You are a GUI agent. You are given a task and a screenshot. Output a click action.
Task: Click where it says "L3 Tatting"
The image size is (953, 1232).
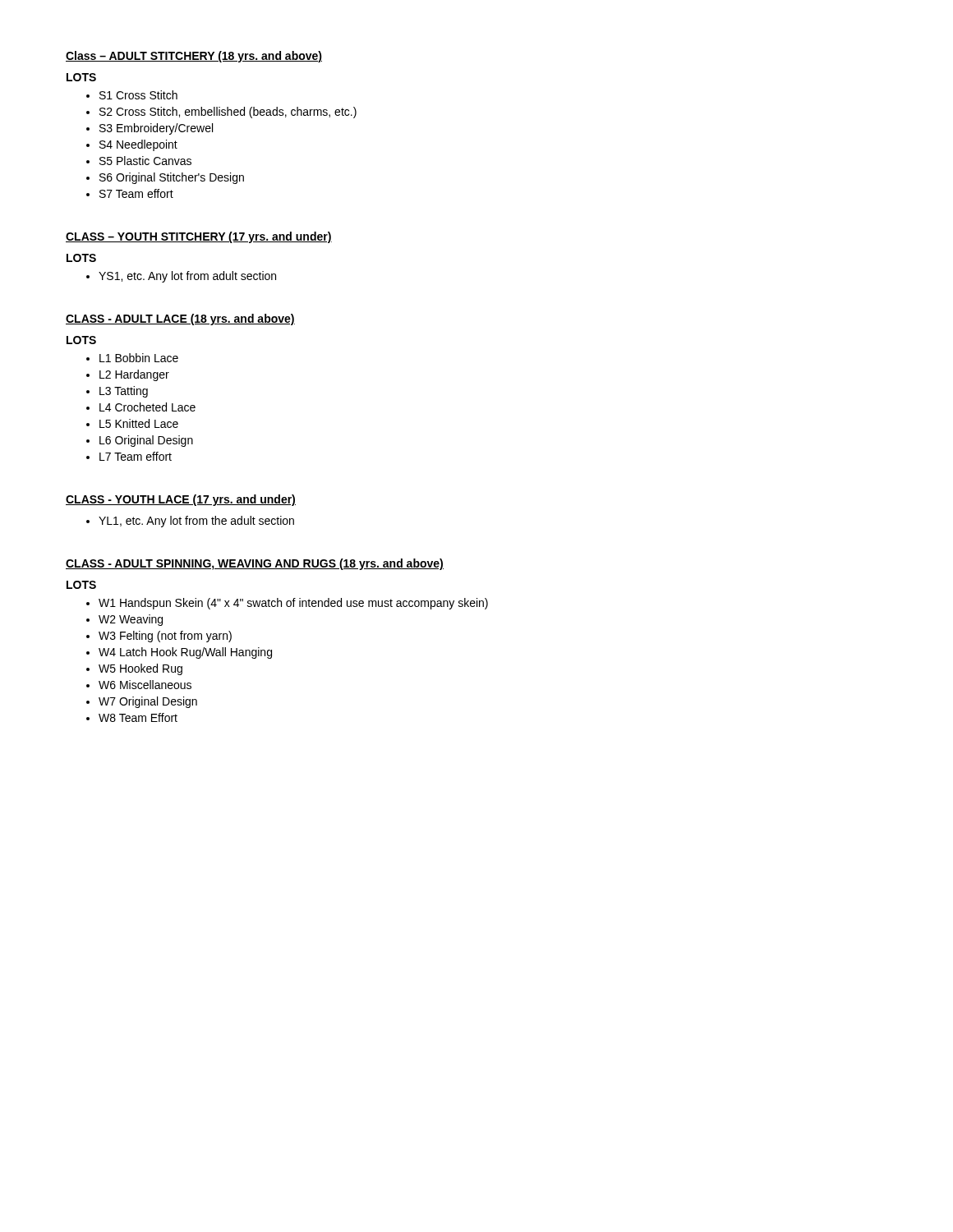pos(123,391)
